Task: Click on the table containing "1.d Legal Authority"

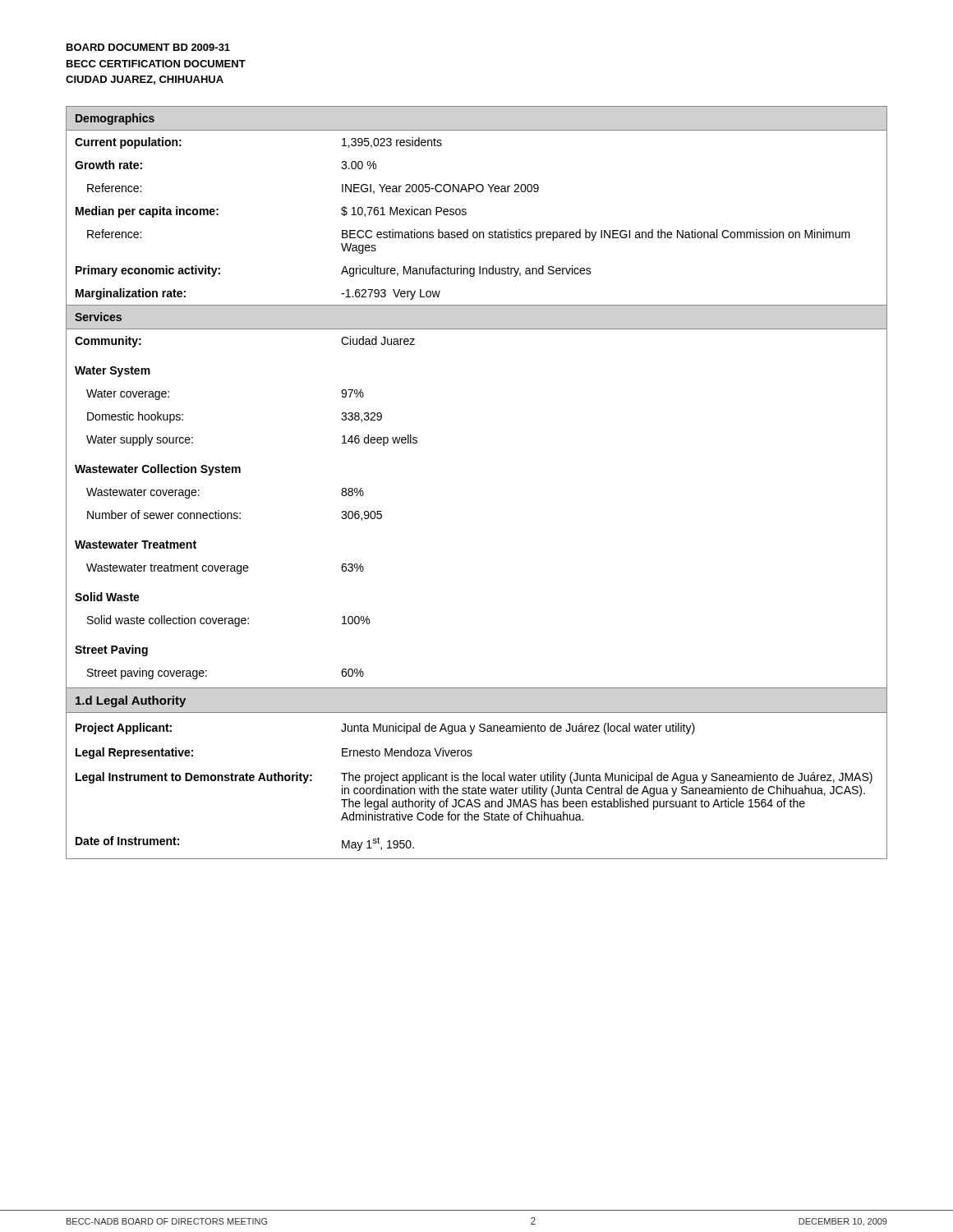Action: point(476,482)
